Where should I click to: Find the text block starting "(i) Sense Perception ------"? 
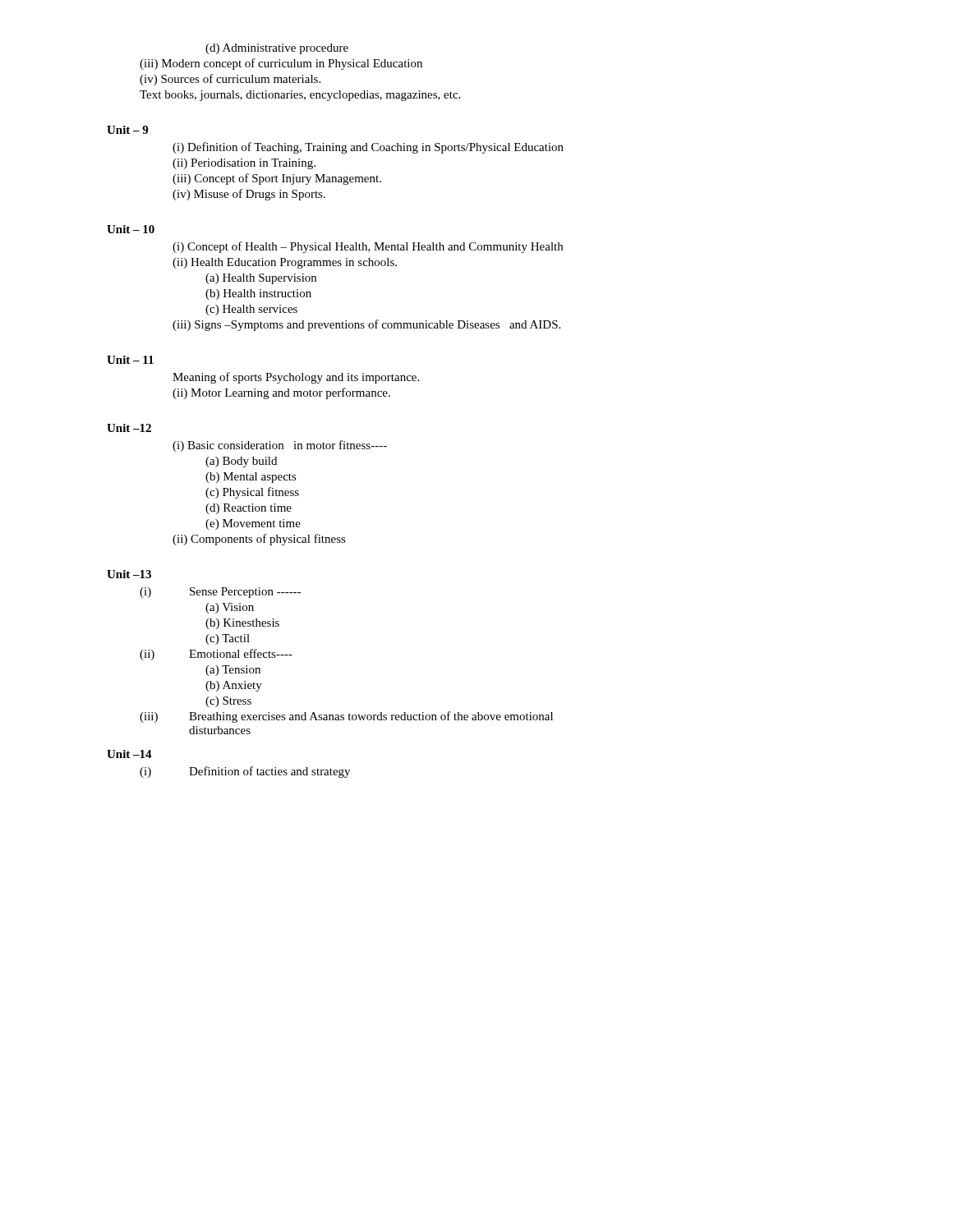(220, 593)
